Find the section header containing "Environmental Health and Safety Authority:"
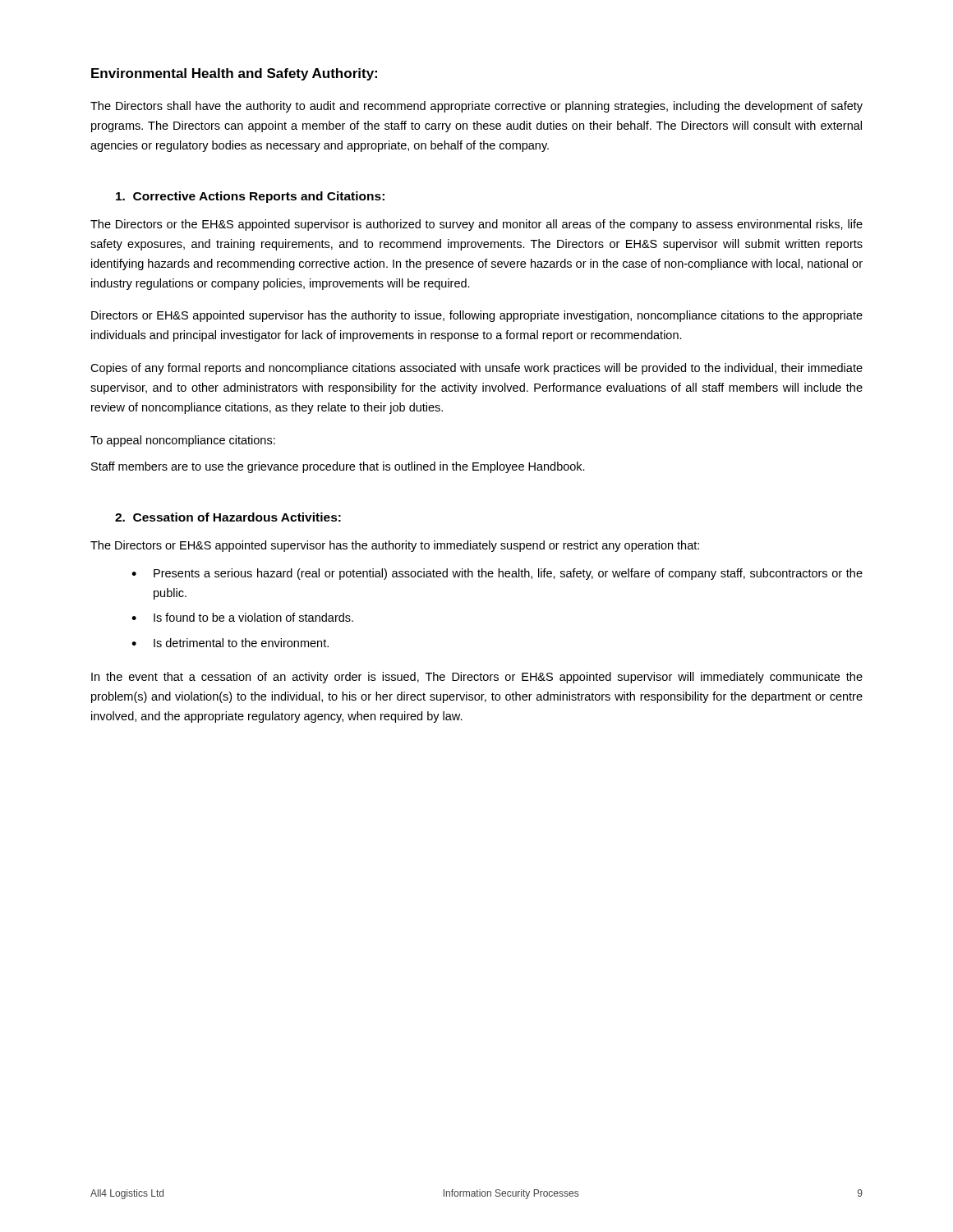953x1232 pixels. (x=234, y=73)
